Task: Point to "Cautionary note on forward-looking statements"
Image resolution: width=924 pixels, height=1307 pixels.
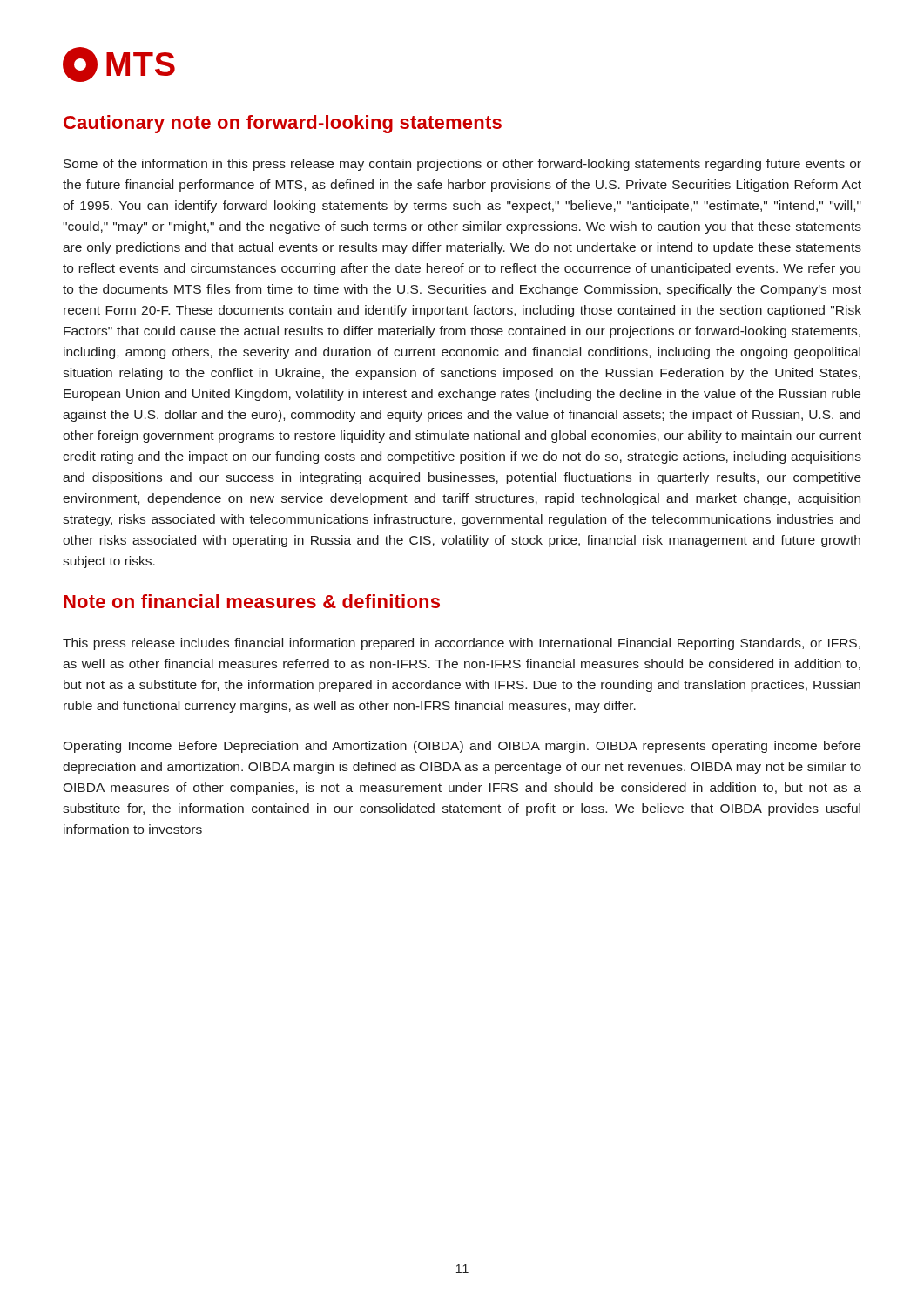Action: (x=283, y=122)
